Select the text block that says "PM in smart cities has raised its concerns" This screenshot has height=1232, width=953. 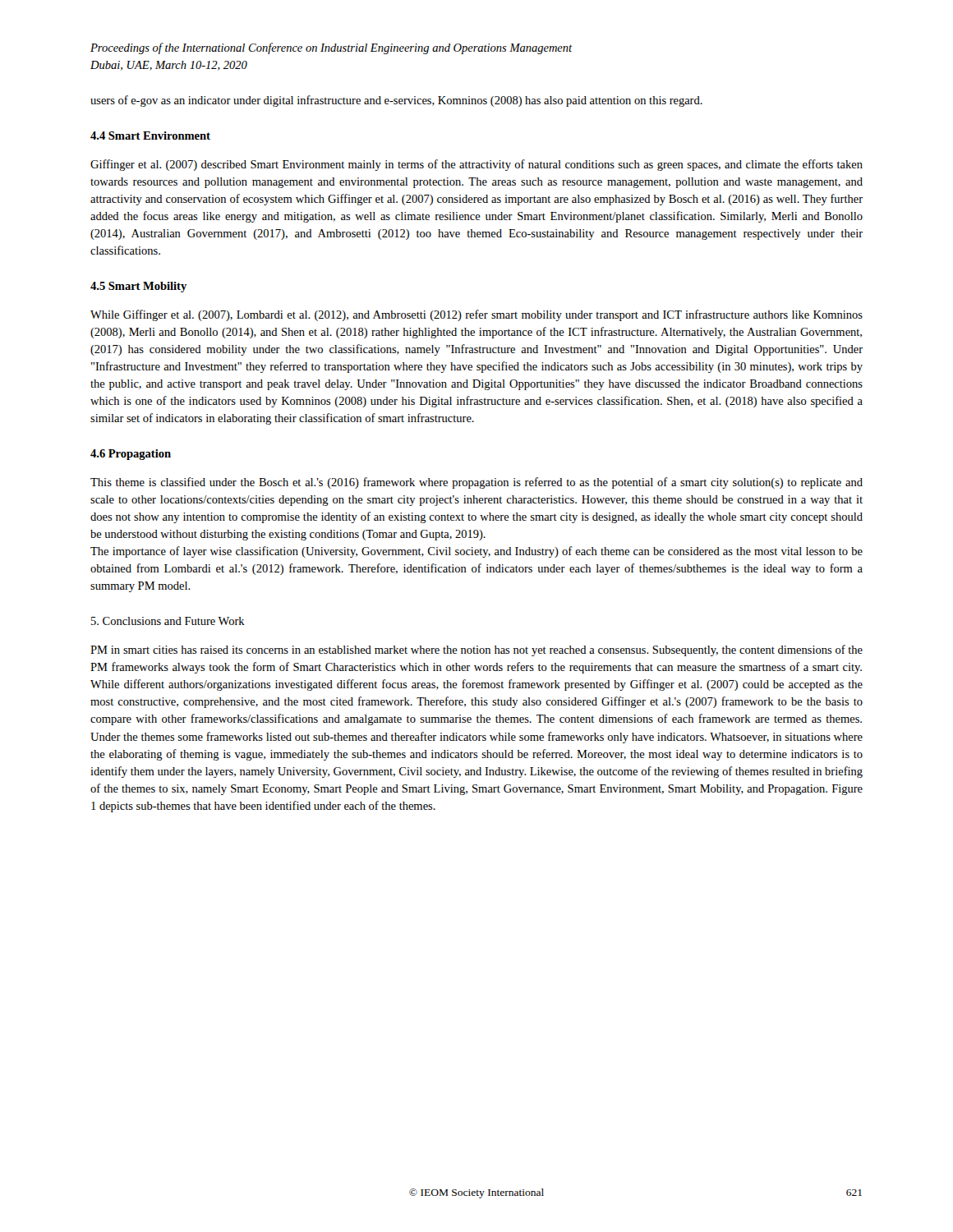pyautogui.click(x=476, y=728)
